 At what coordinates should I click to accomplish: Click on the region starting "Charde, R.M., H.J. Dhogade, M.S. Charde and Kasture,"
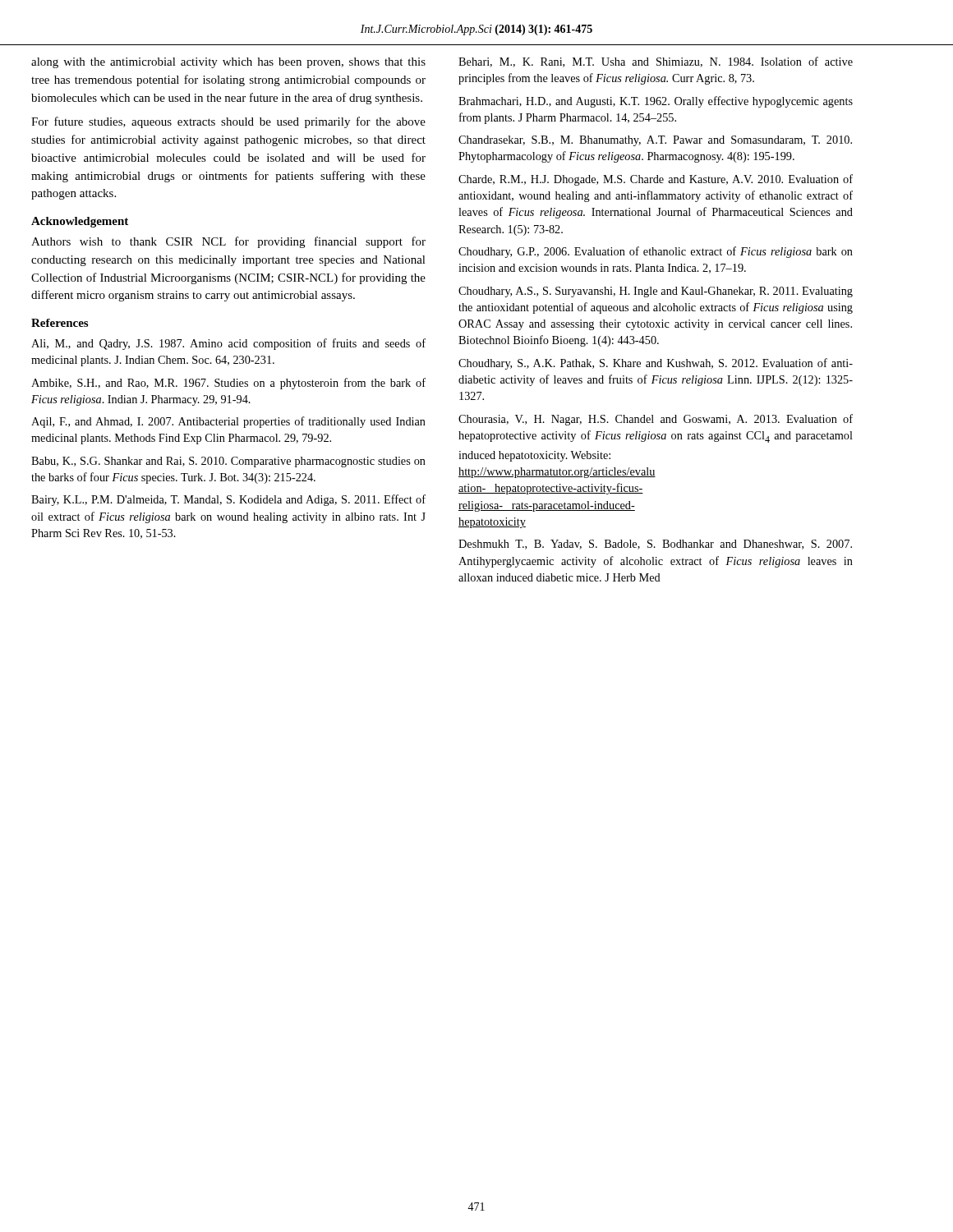point(656,204)
